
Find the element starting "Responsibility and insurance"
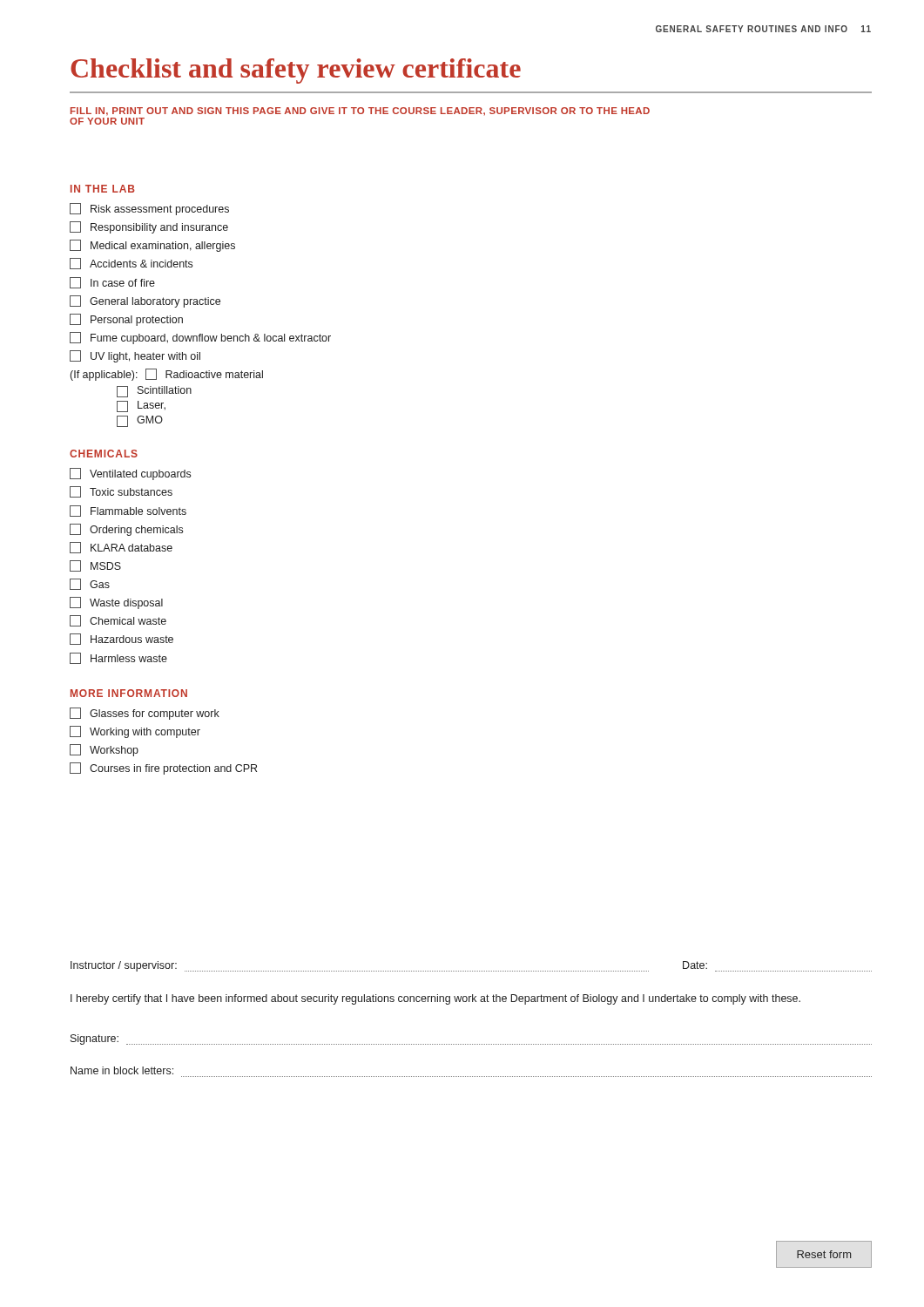point(149,227)
